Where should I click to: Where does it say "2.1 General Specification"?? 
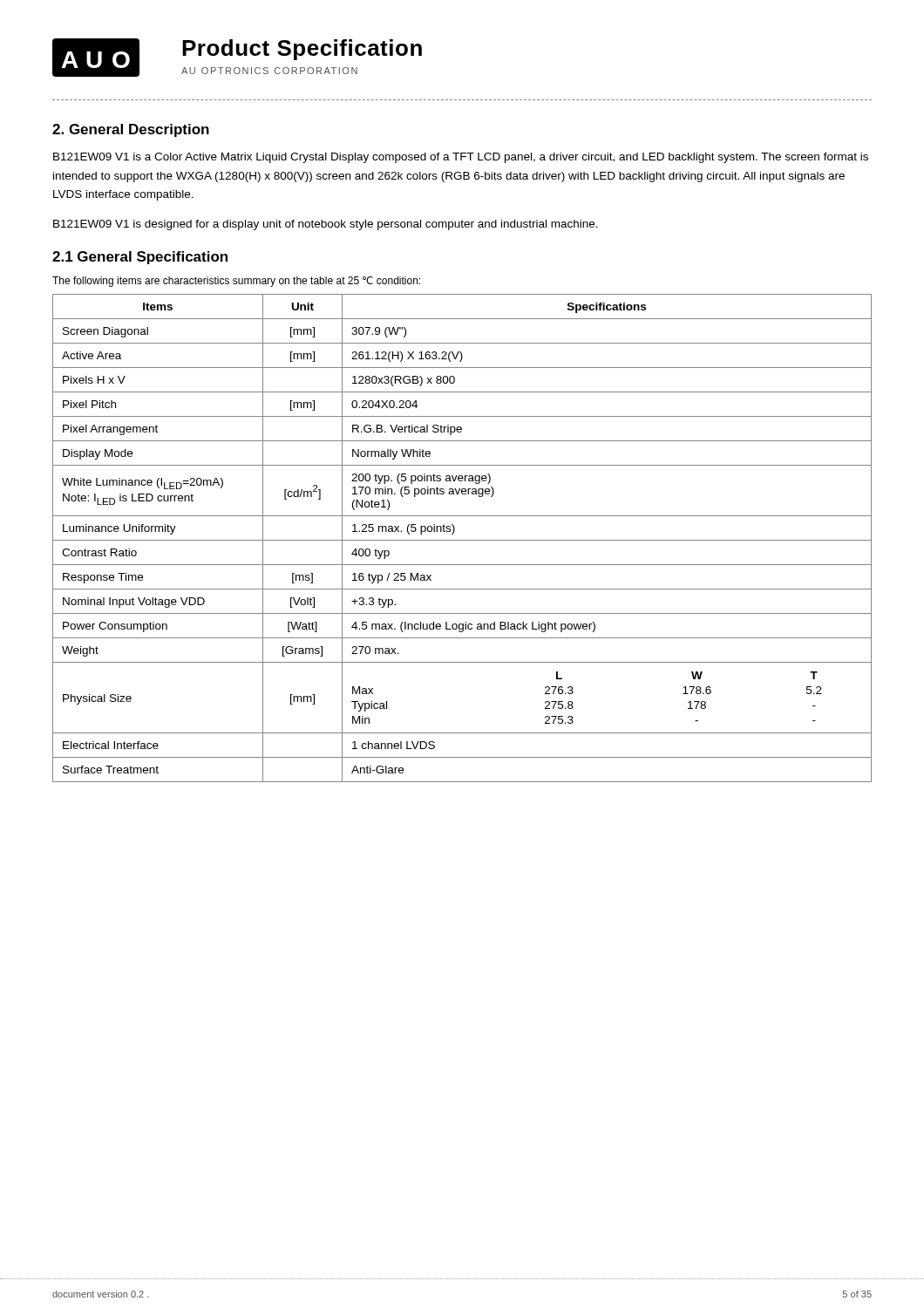tap(140, 257)
